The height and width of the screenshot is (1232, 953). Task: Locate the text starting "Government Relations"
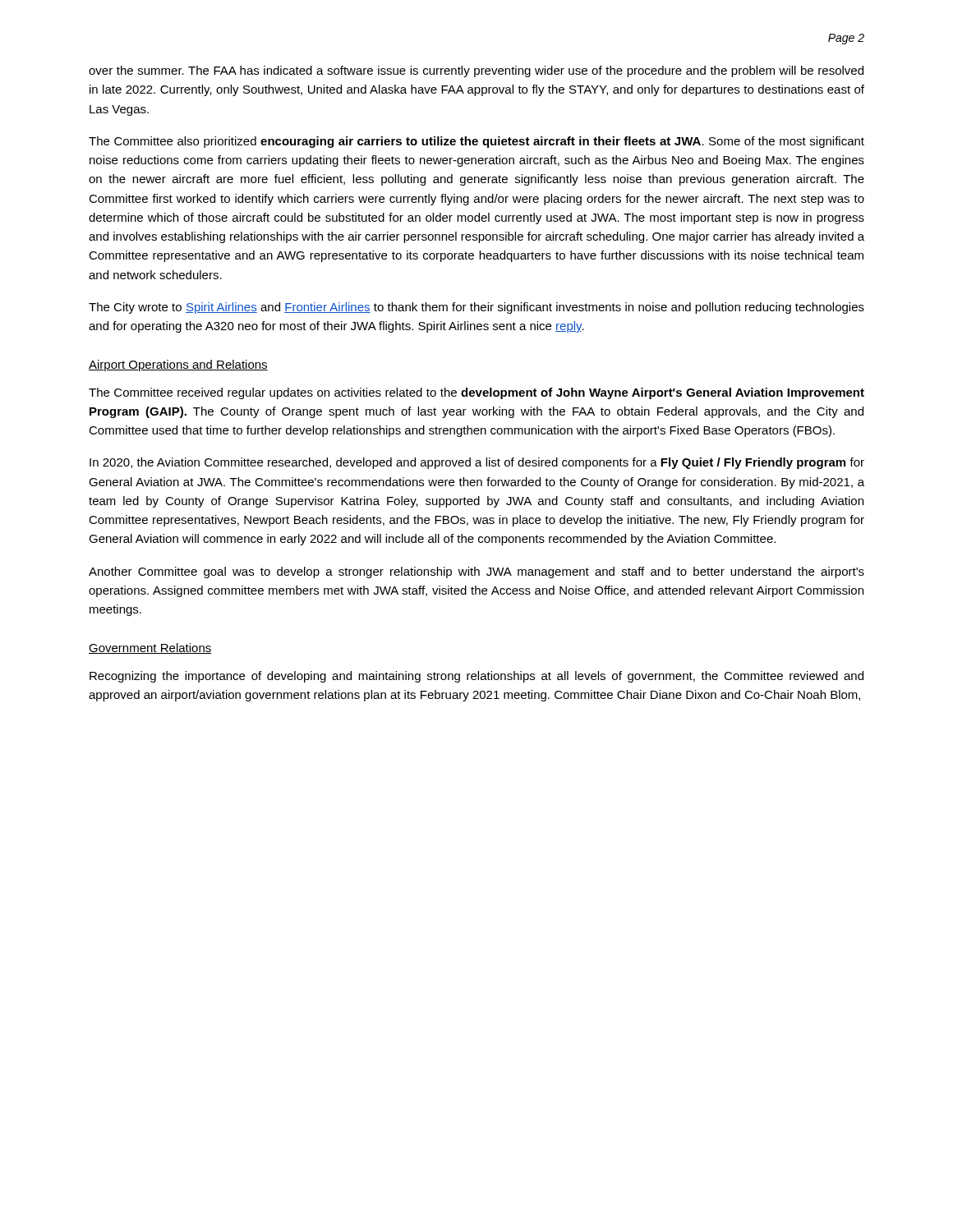(150, 648)
